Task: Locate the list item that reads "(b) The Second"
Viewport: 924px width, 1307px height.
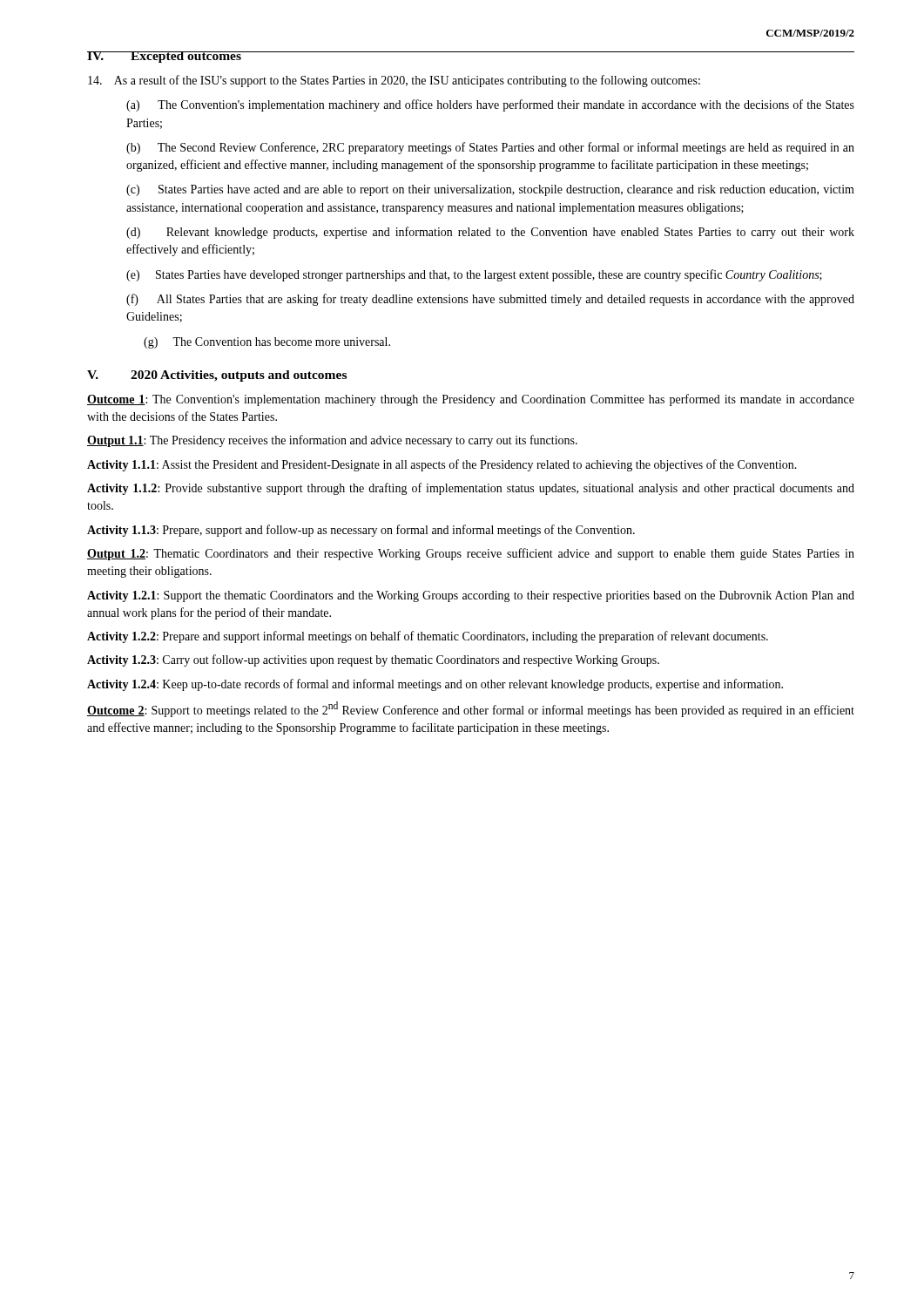Action: click(x=490, y=156)
